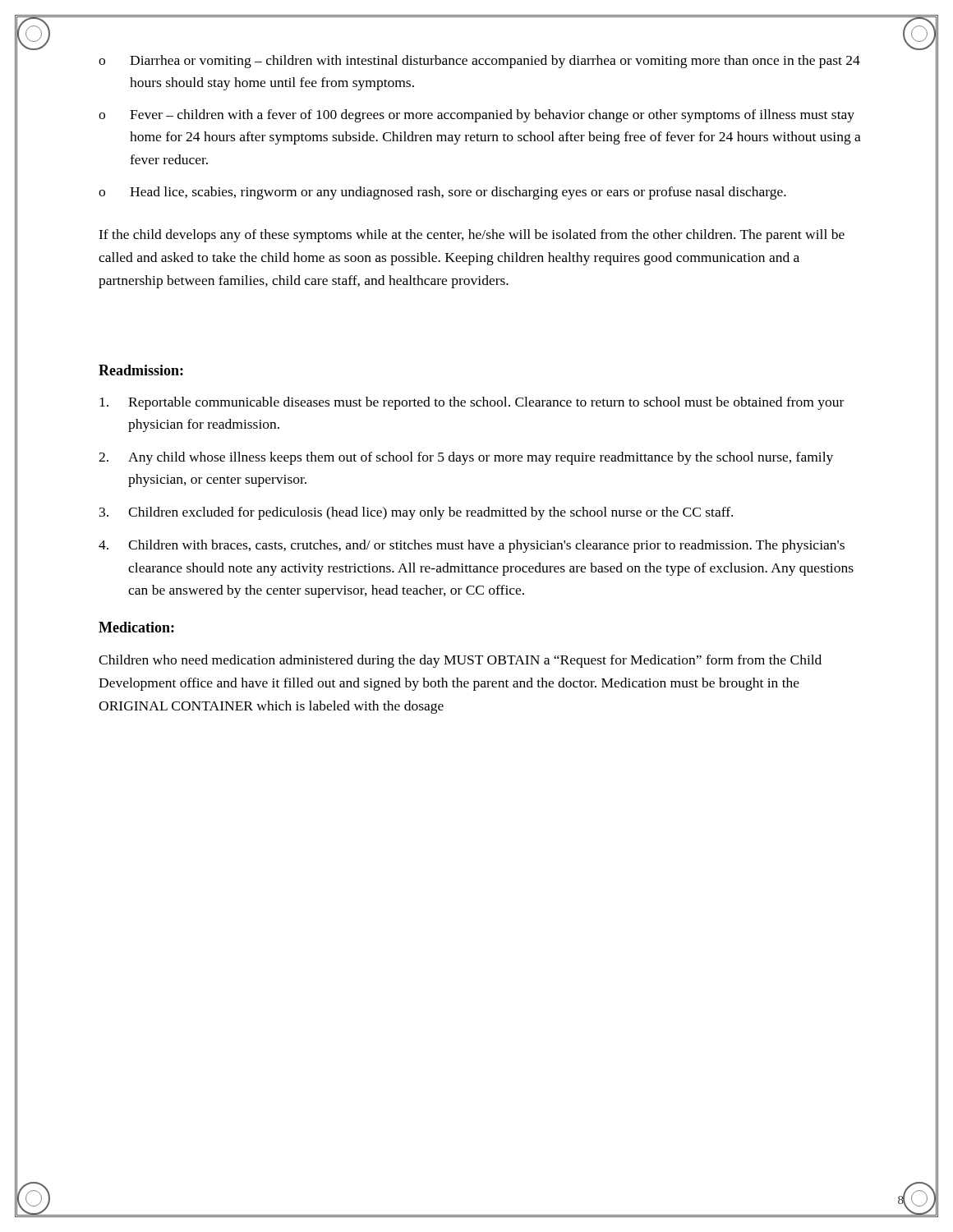Find the block on this page that starts "o Fever – children with"
The width and height of the screenshot is (953, 1232).
(x=481, y=137)
